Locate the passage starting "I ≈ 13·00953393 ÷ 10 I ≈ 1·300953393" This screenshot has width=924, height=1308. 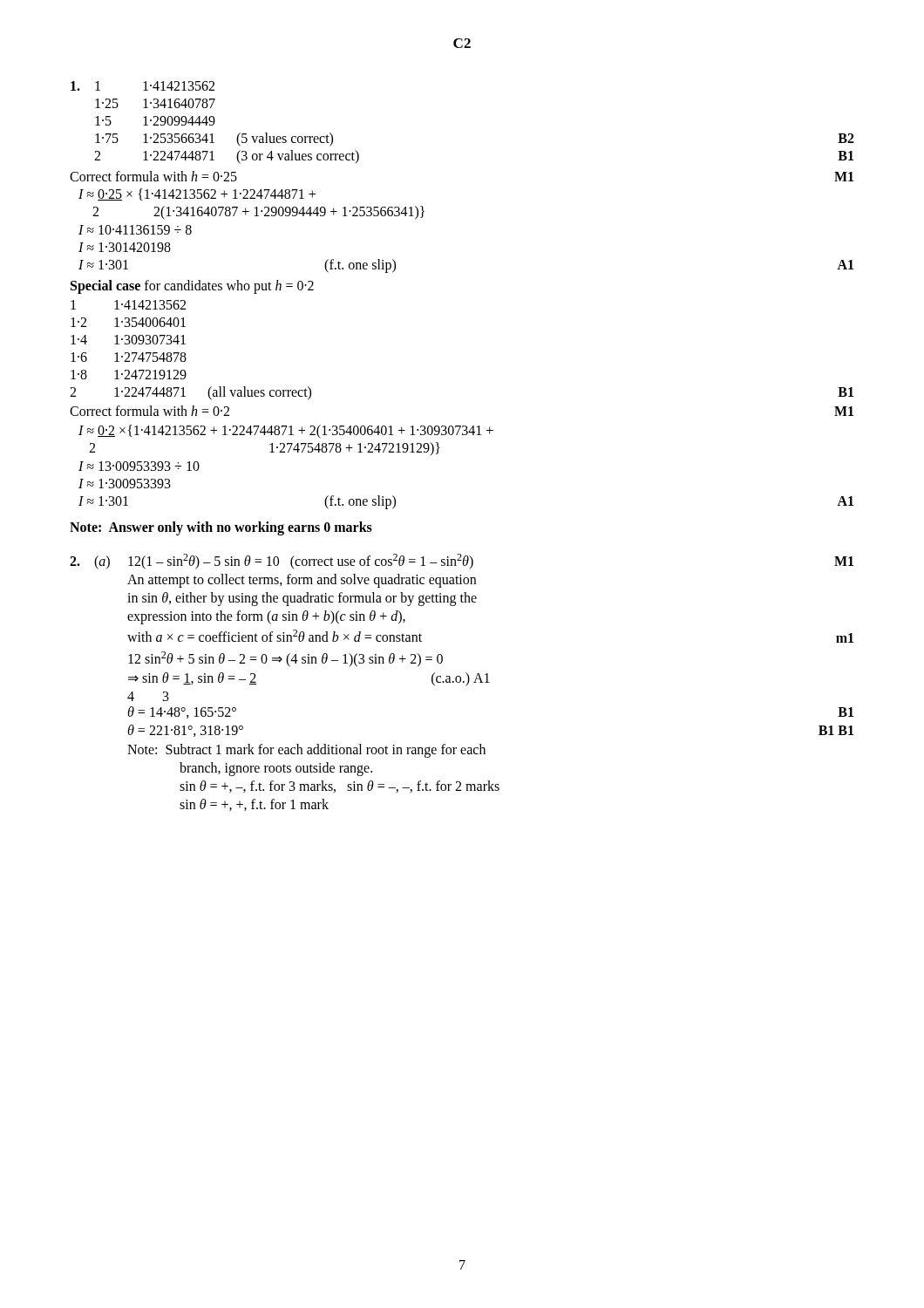pyautogui.click(x=139, y=466)
